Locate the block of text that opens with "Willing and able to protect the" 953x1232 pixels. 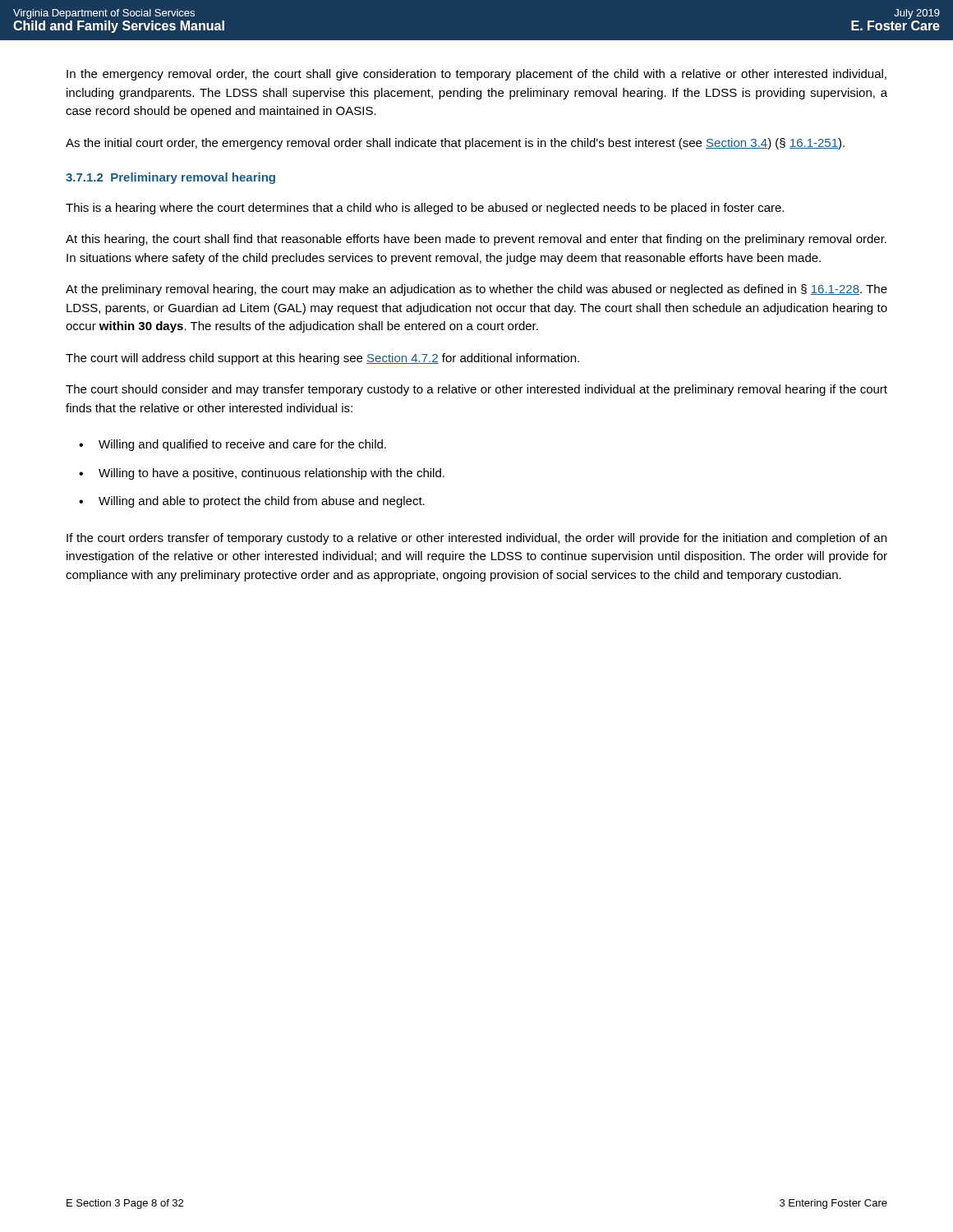point(262,501)
